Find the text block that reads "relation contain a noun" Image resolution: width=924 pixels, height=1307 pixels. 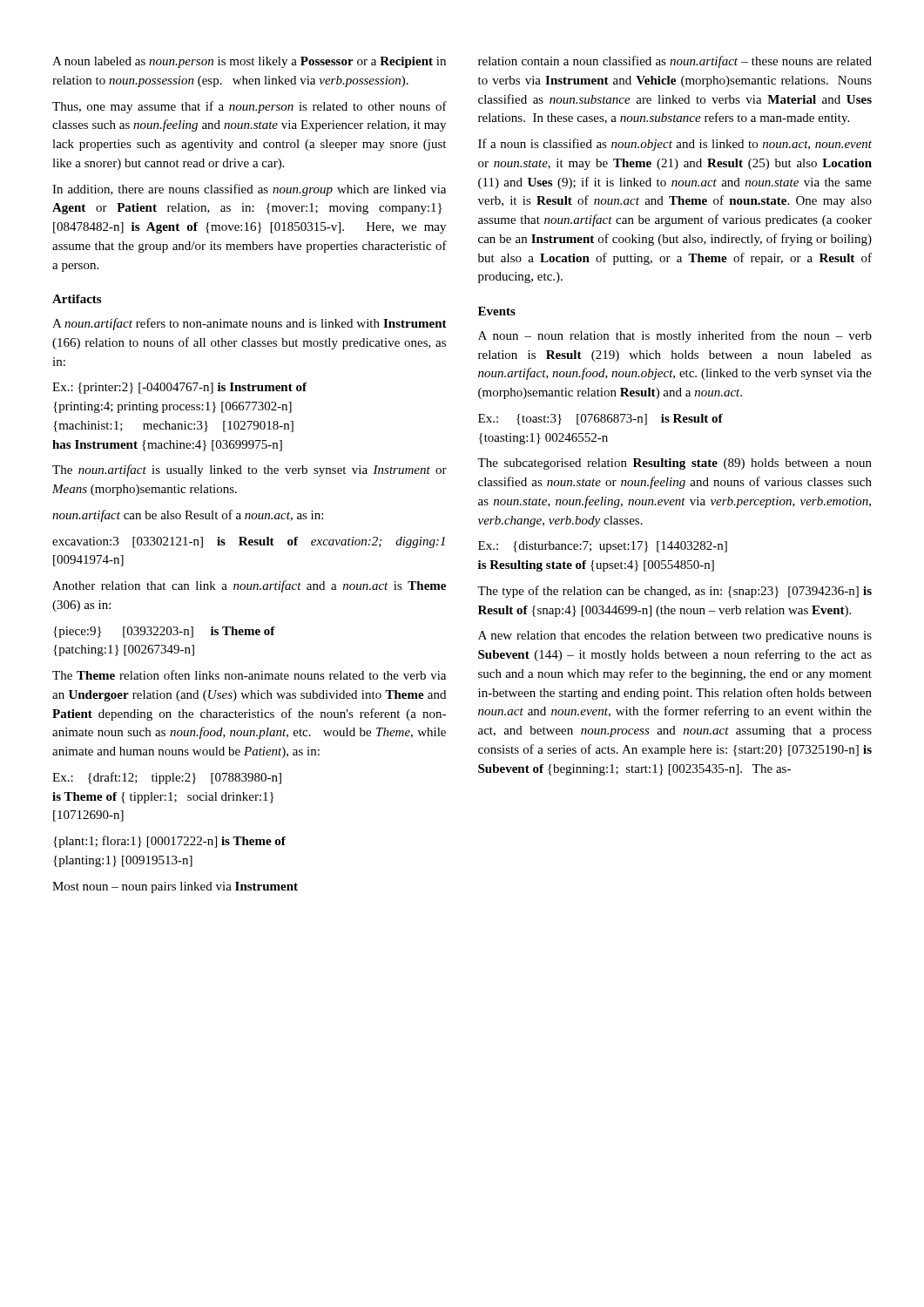click(x=675, y=89)
